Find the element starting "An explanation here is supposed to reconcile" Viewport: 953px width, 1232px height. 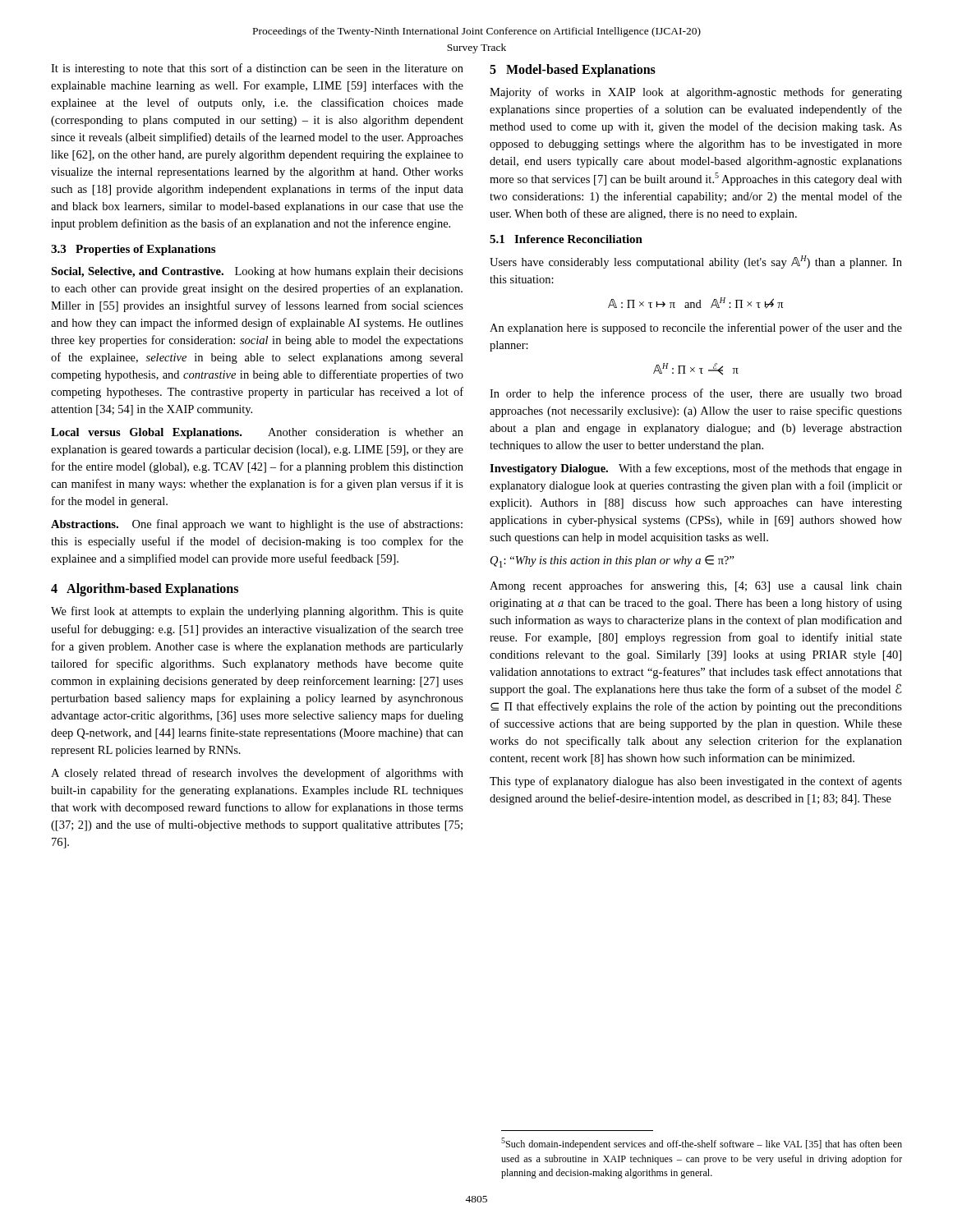click(696, 337)
